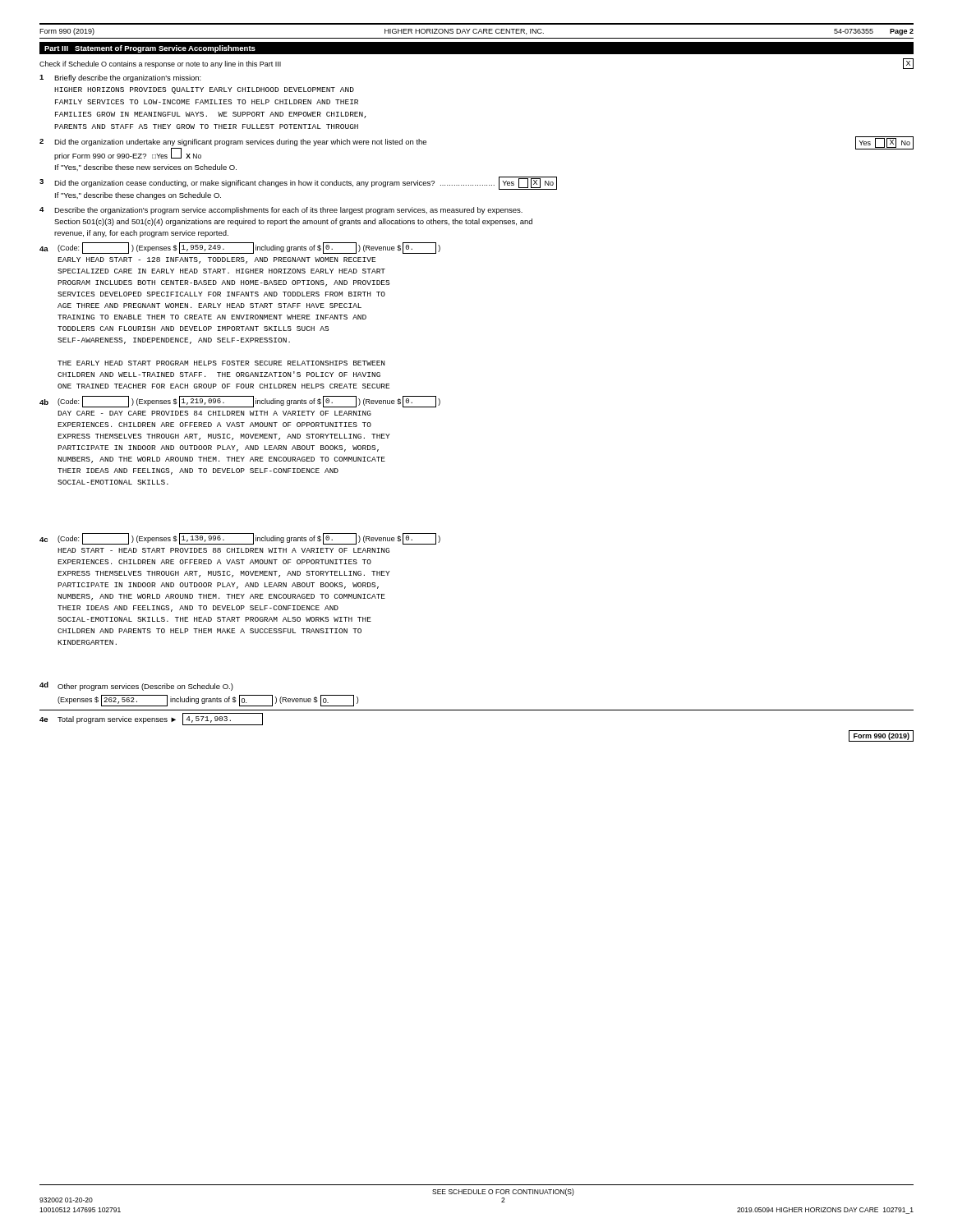Select the text block that reads "4c (Code: )"

point(240,589)
